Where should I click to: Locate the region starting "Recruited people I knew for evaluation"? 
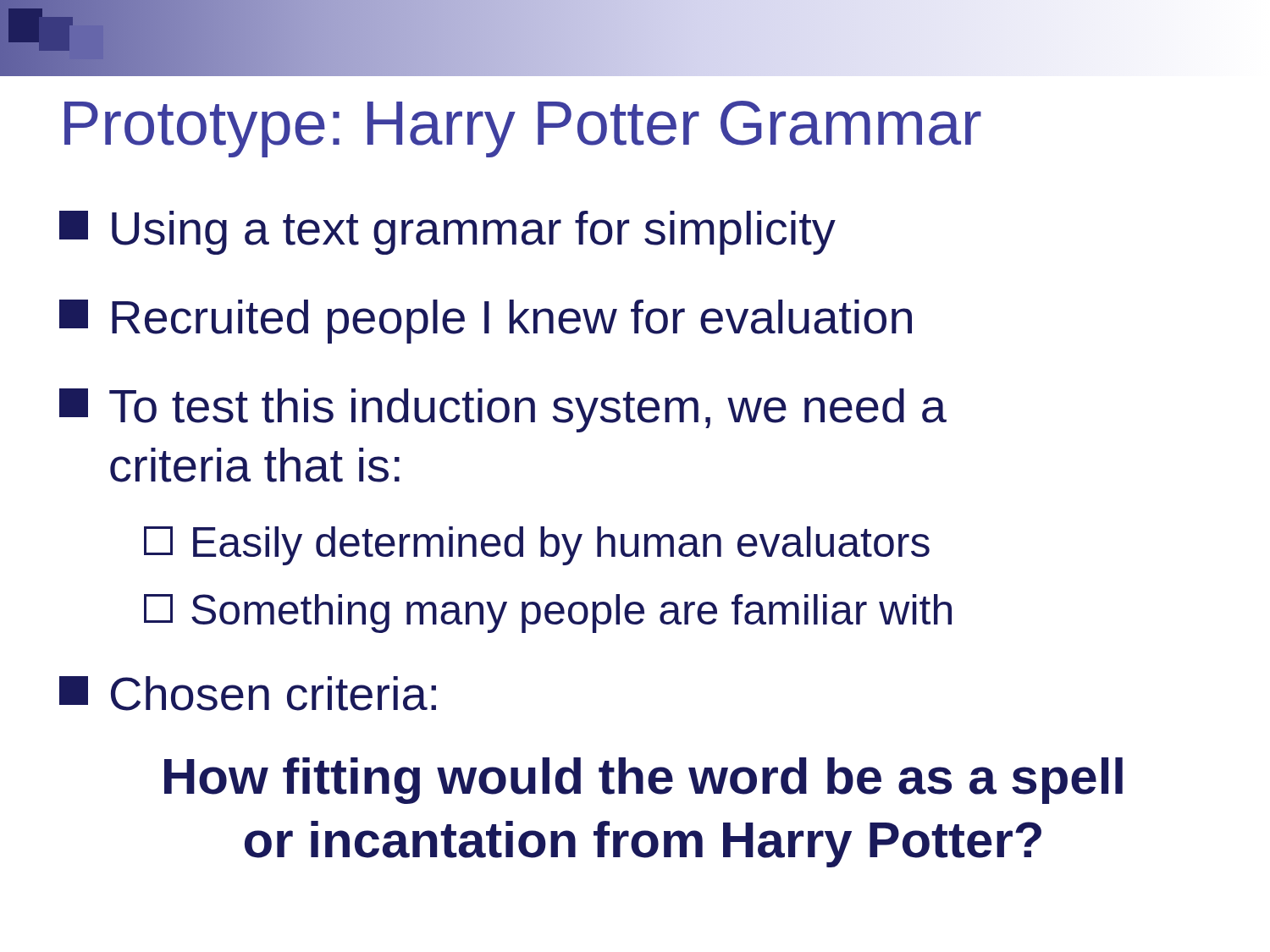(487, 317)
